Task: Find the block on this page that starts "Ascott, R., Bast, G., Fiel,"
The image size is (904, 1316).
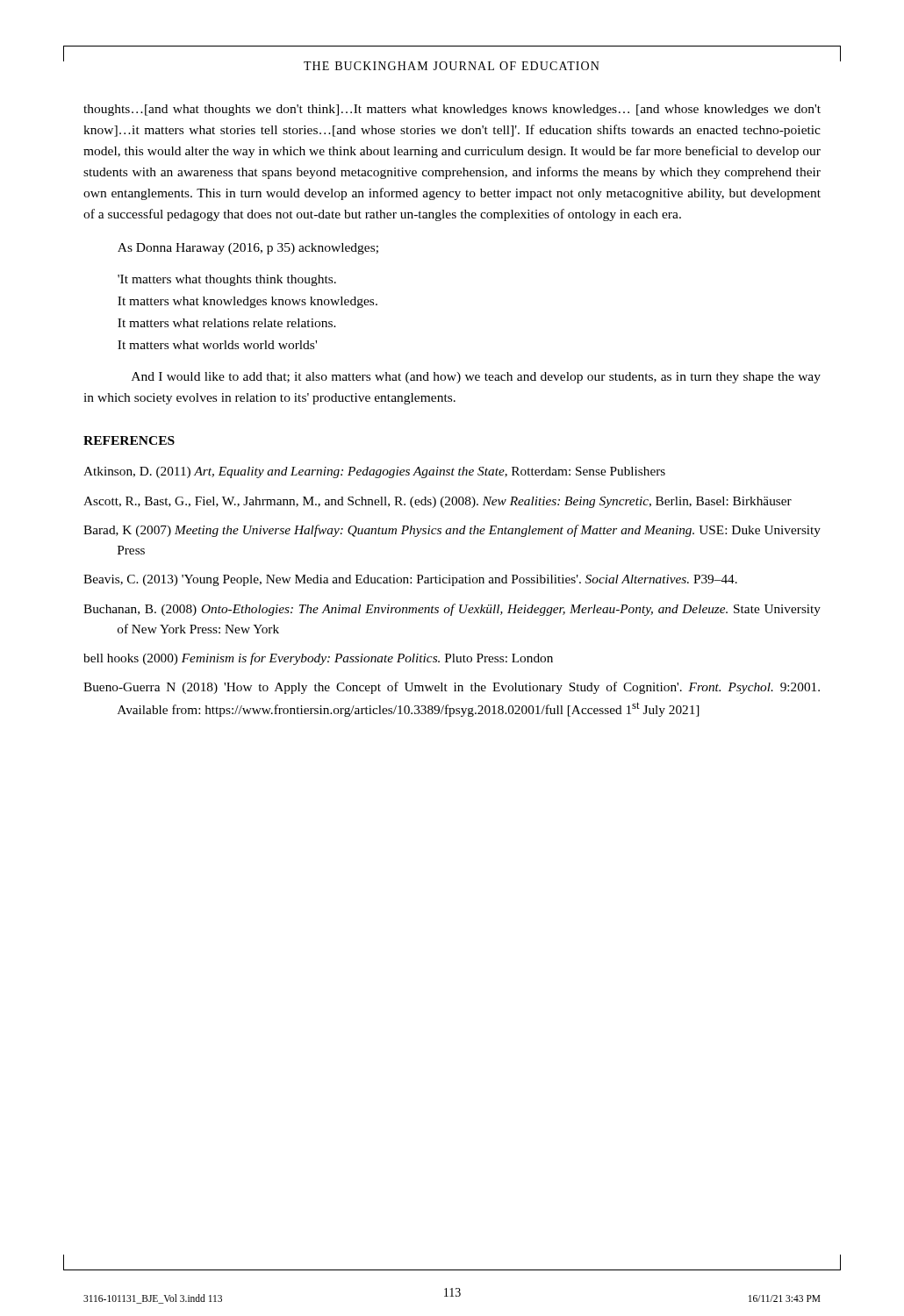Action: coord(437,500)
